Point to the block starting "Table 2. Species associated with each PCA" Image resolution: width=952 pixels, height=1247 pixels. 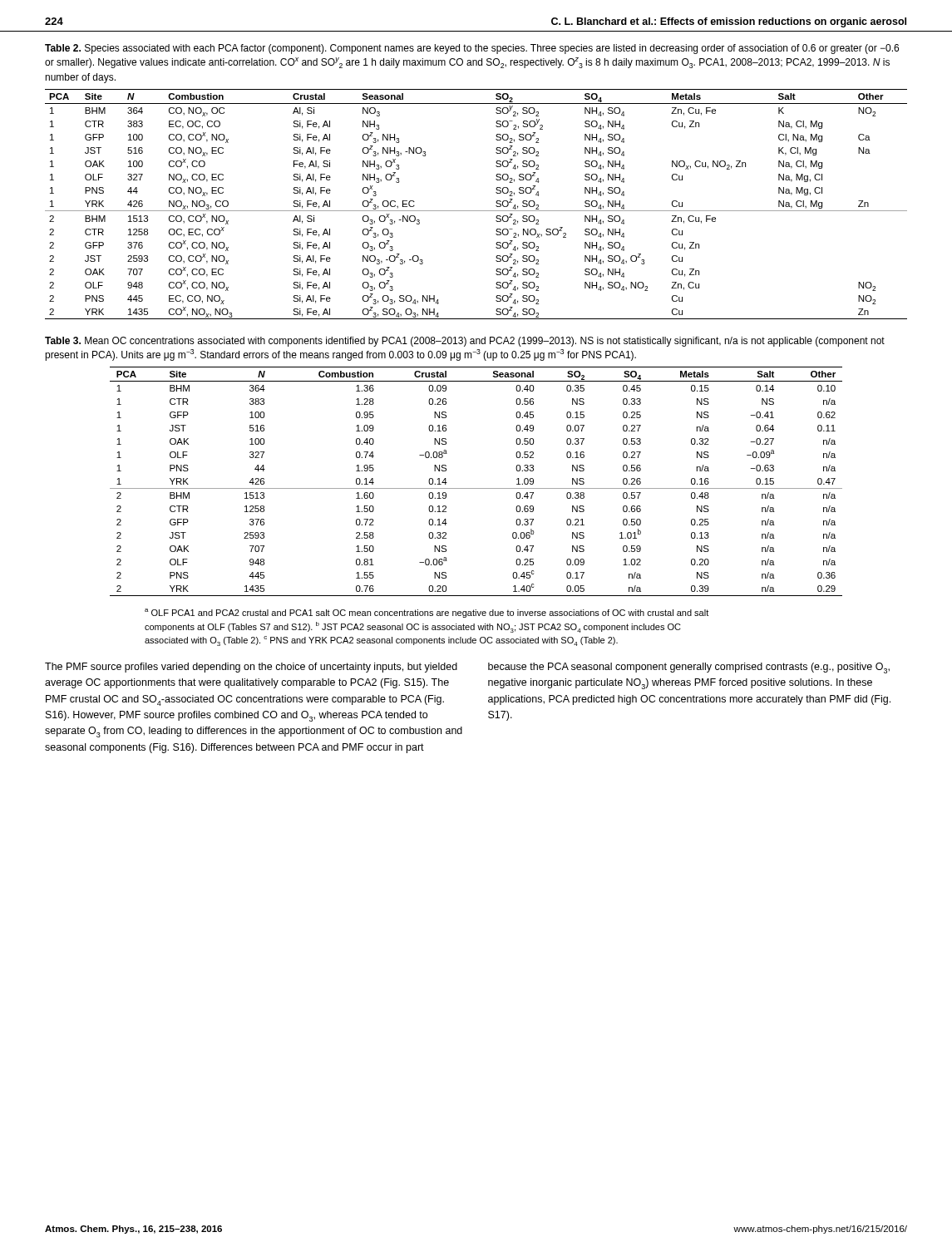[x=472, y=63]
